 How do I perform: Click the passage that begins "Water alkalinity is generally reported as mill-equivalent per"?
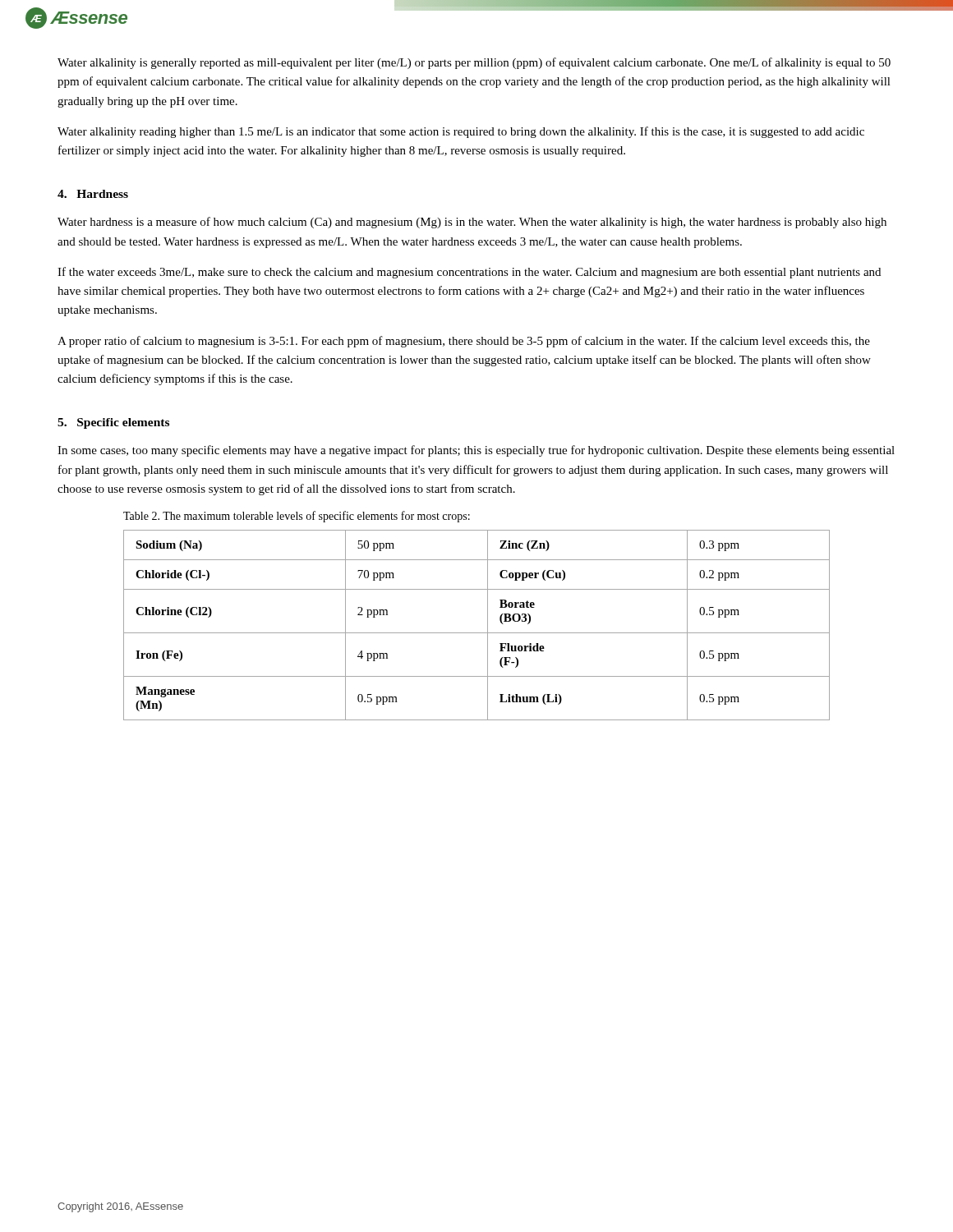pyautogui.click(x=474, y=81)
